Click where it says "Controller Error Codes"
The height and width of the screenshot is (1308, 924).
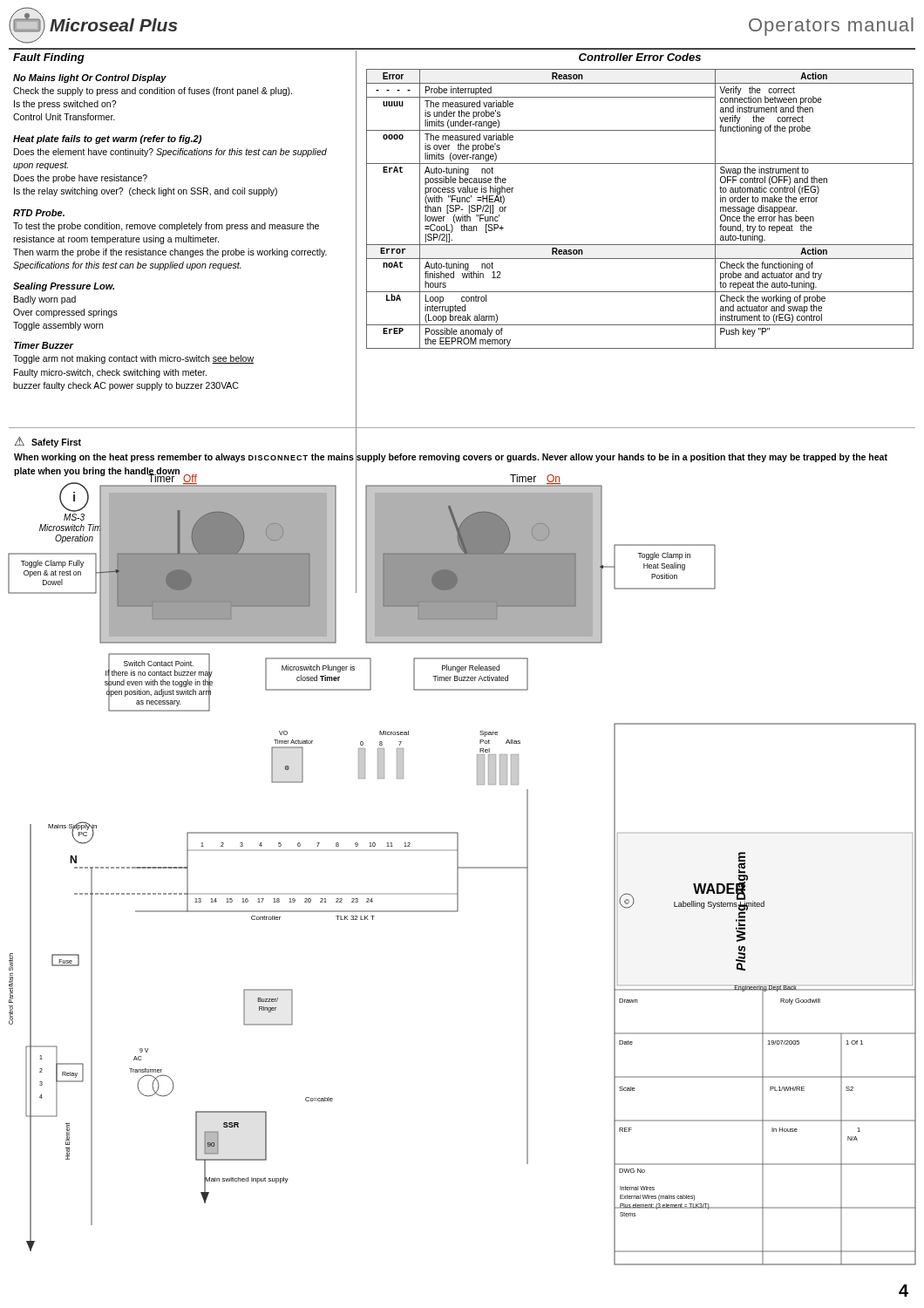640,57
